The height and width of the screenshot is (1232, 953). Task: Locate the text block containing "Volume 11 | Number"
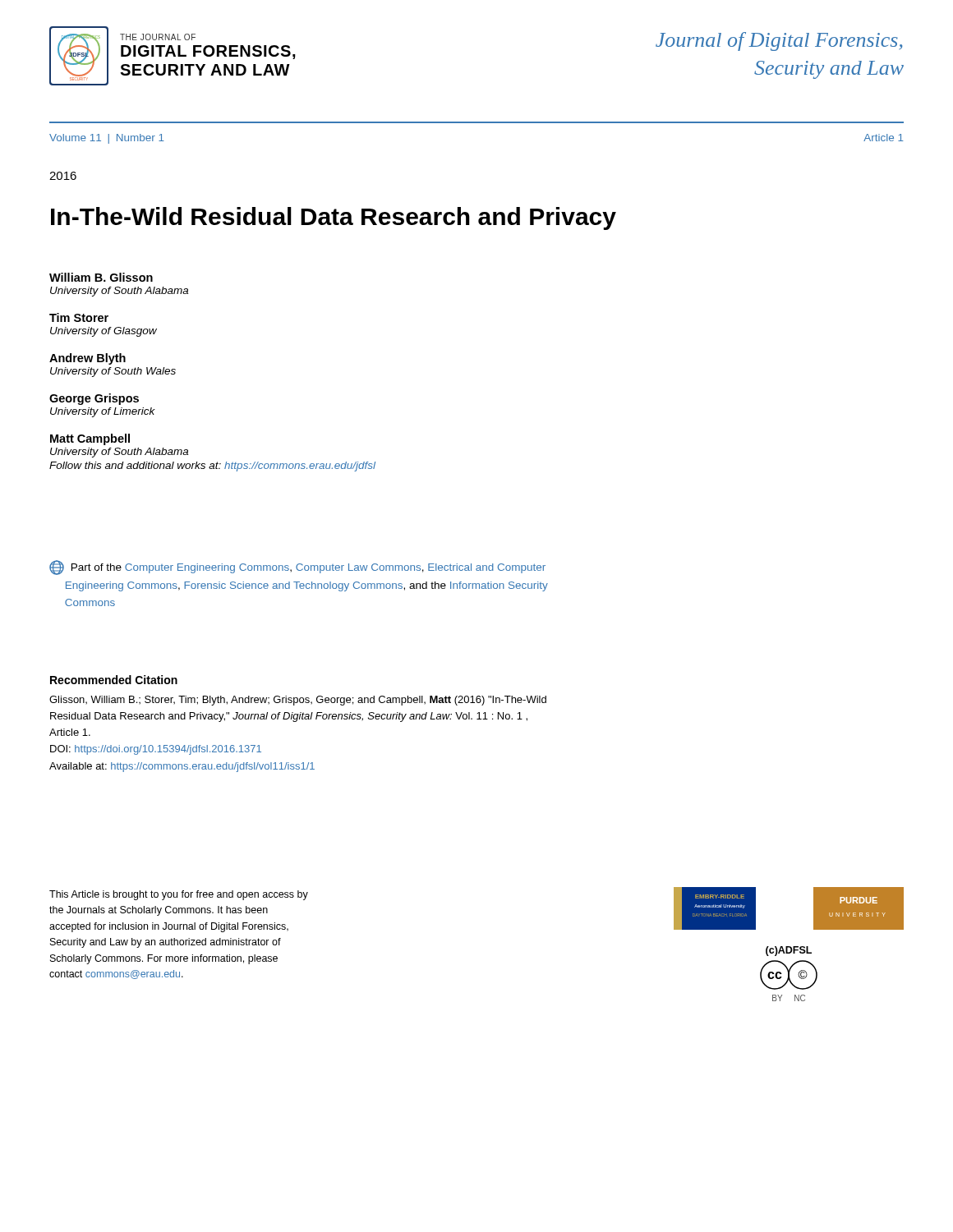pyautogui.click(x=107, y=138)
